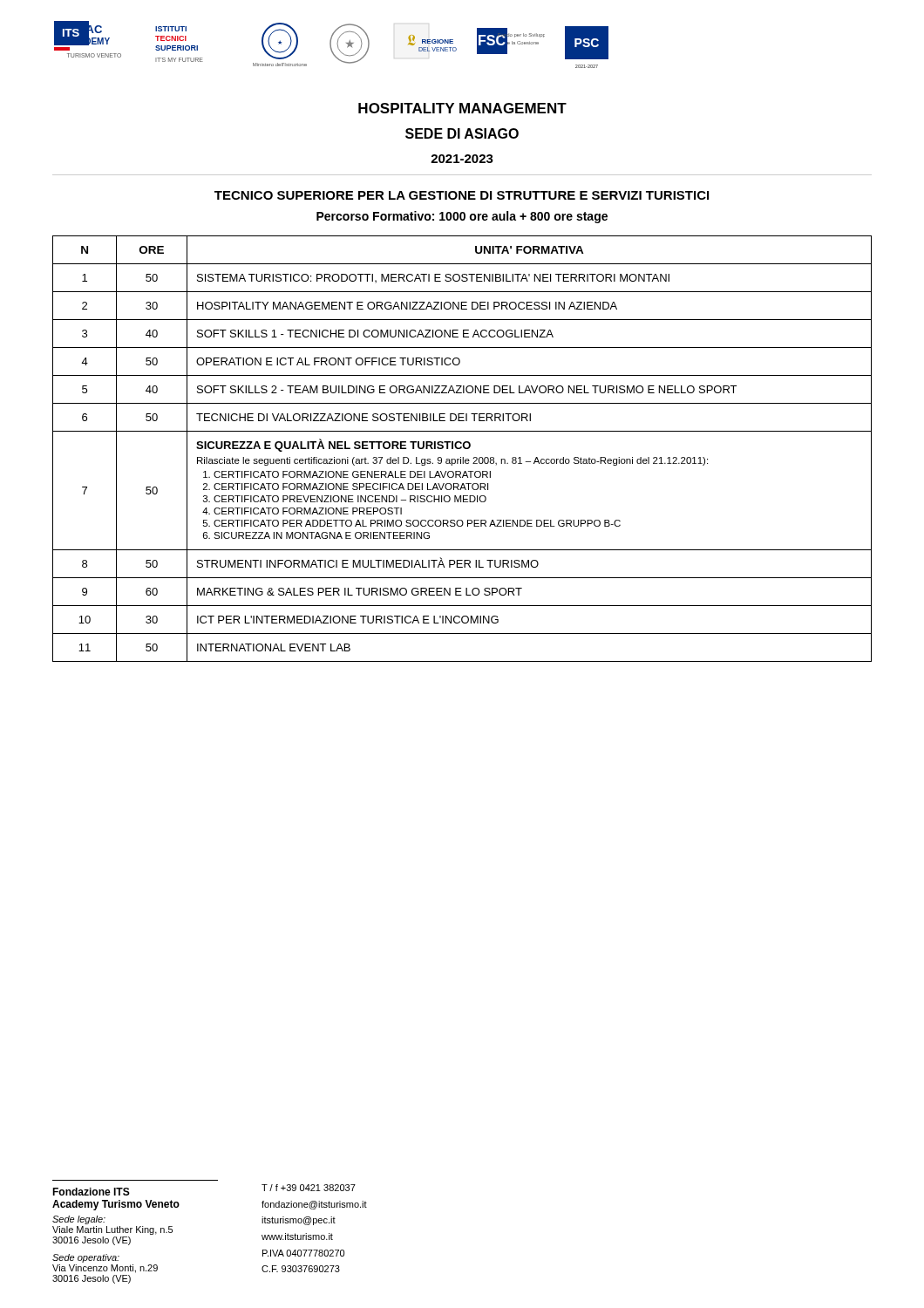
Task: Locate the text block containing "Percorso Formativo: 1000 ore aula +"
Action: coord(462,216)
